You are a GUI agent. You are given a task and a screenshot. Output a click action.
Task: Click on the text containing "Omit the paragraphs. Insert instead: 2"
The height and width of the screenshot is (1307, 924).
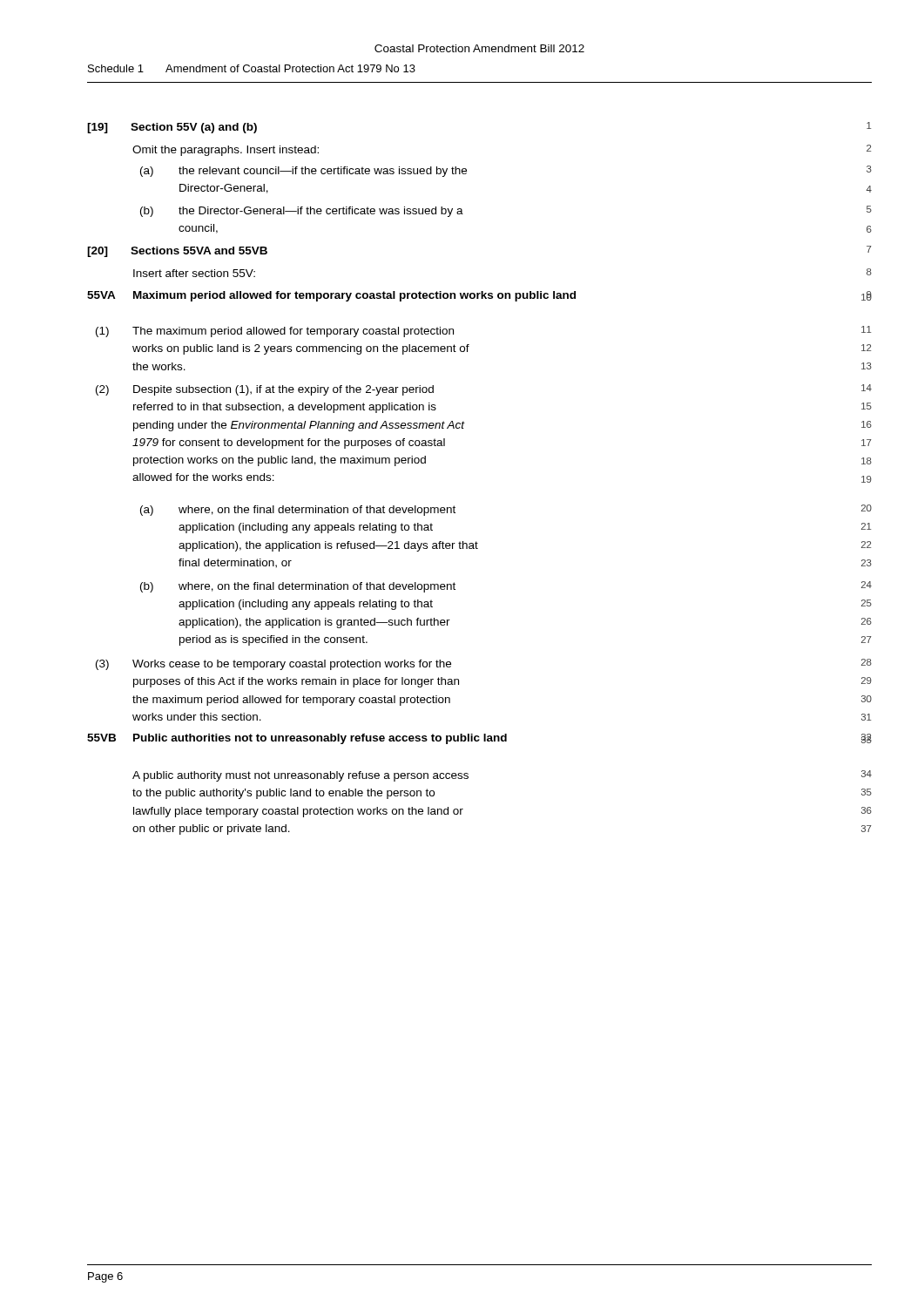pyautogui.click(x=223, y=150)
